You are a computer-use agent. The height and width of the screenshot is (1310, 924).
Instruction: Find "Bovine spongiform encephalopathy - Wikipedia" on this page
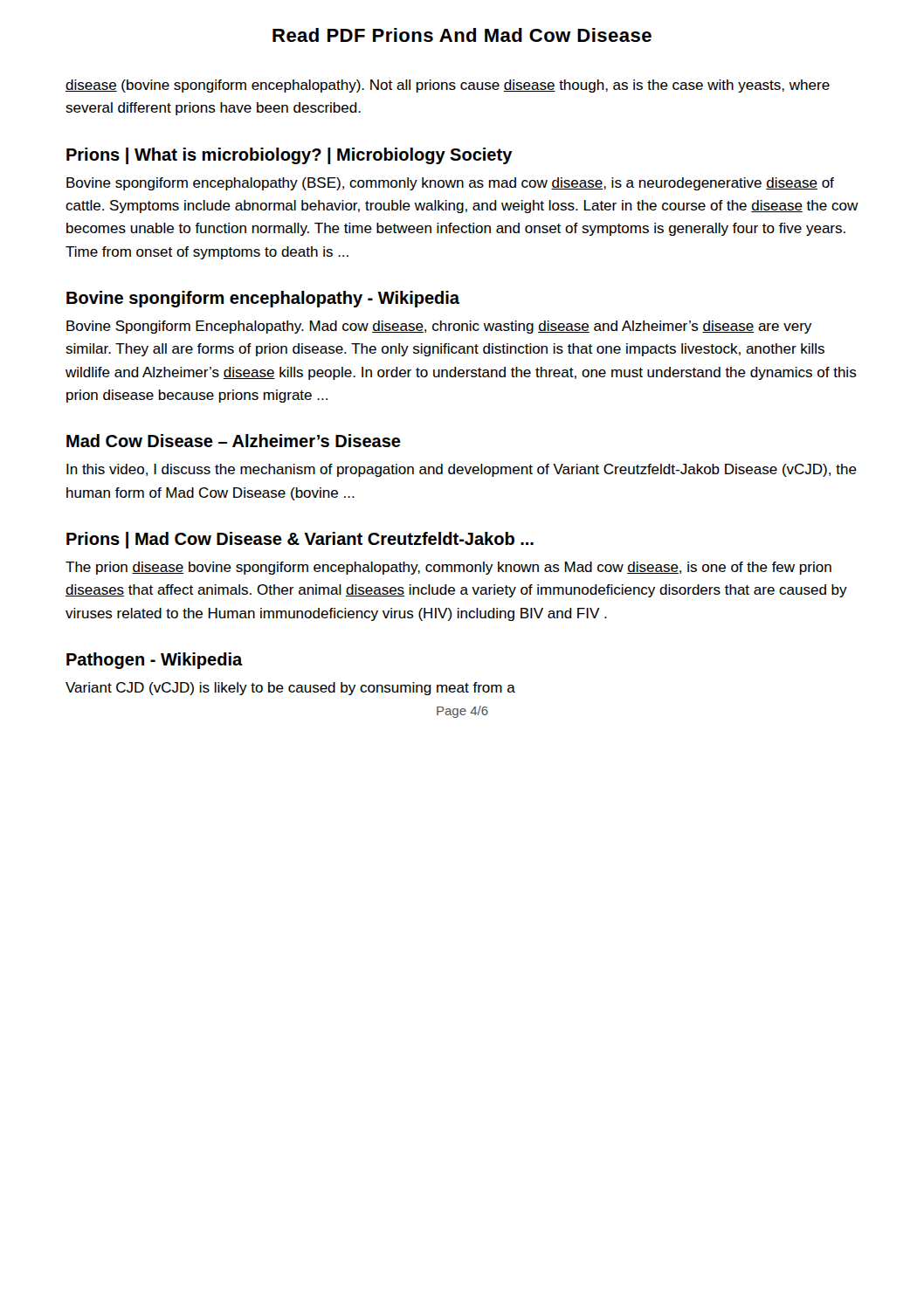tap(262, 298)
